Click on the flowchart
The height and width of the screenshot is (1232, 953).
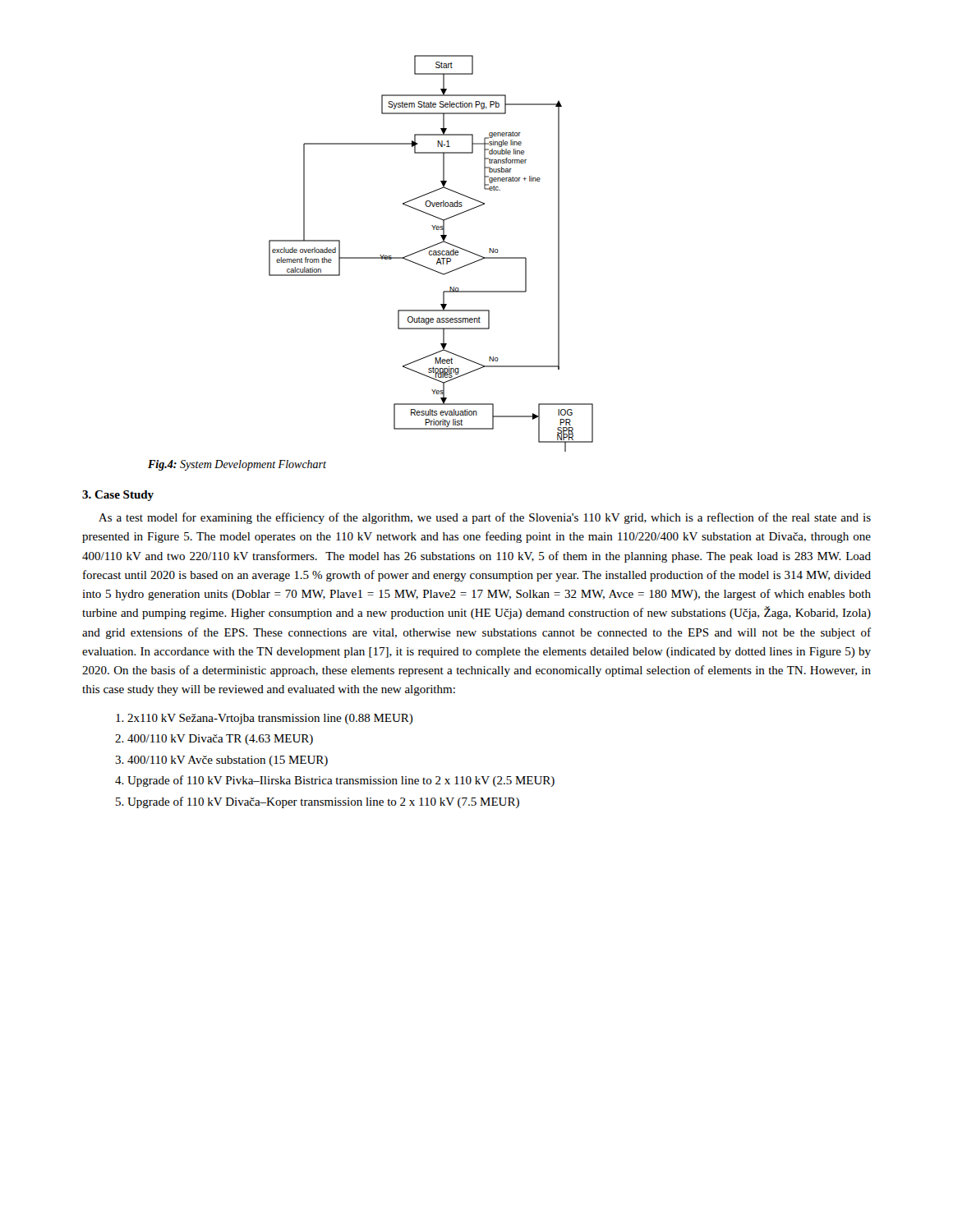[x=476, y=251]
